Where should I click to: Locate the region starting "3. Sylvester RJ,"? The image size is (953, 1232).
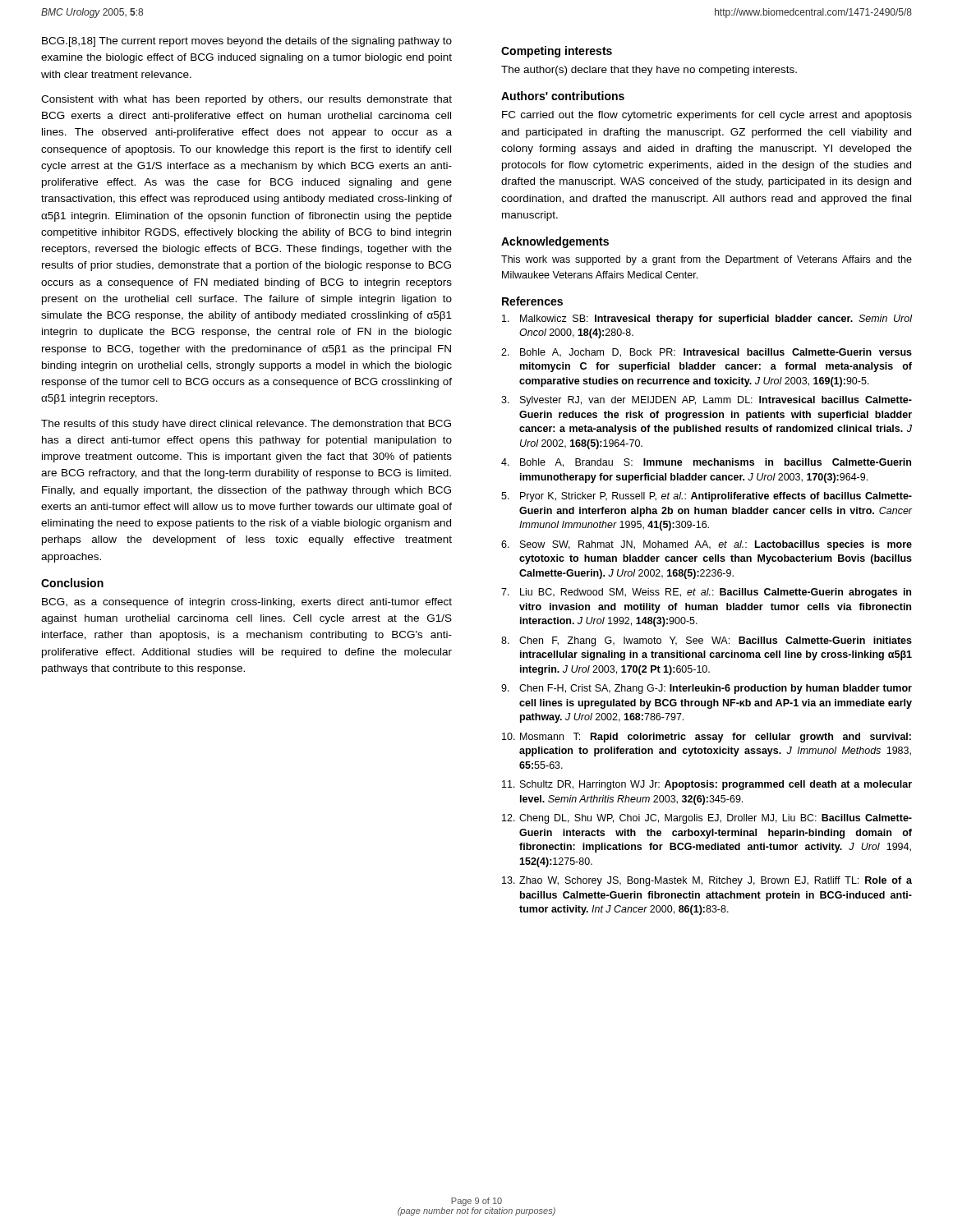pos(707,422)
